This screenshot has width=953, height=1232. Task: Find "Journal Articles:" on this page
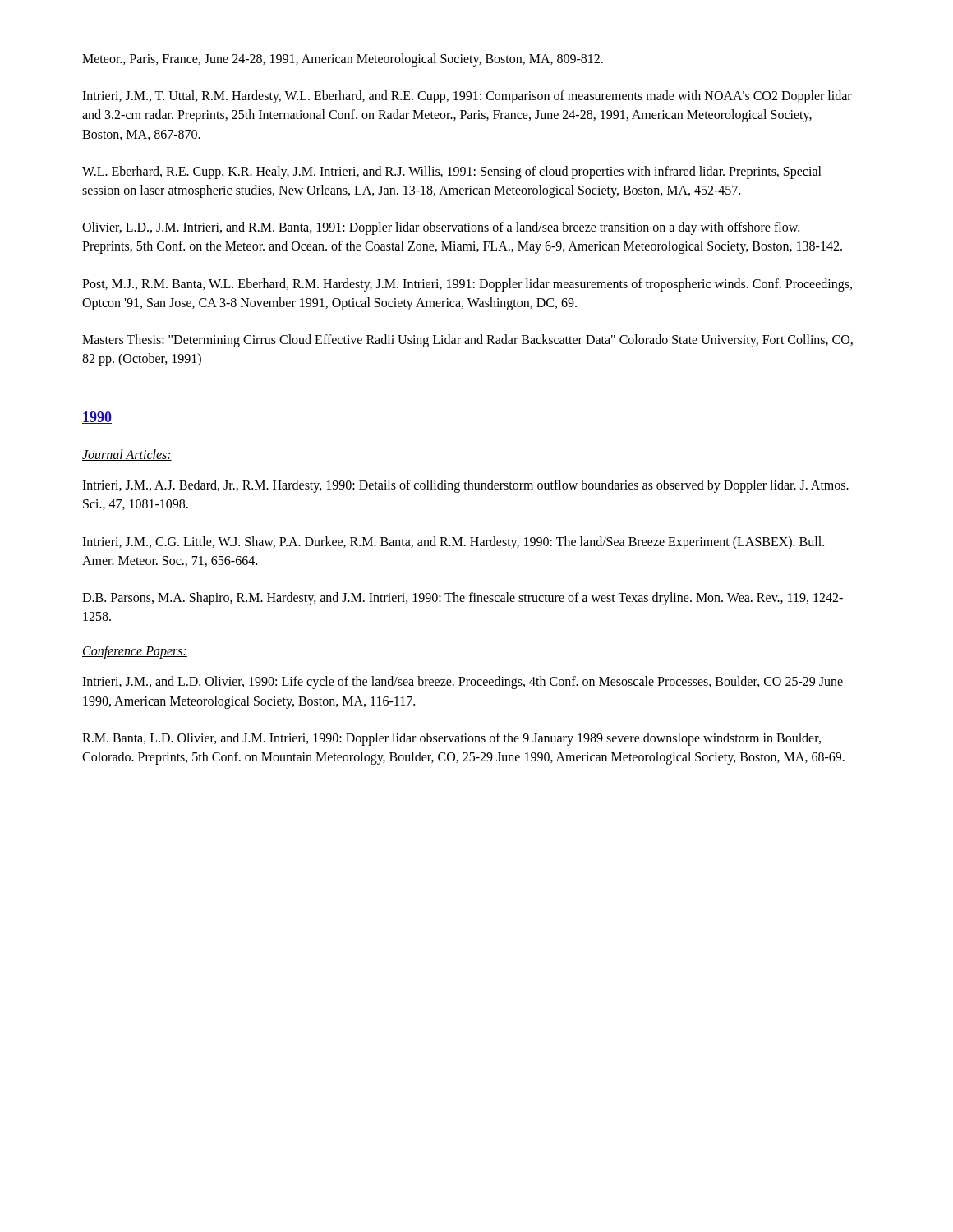coord(127,455)
